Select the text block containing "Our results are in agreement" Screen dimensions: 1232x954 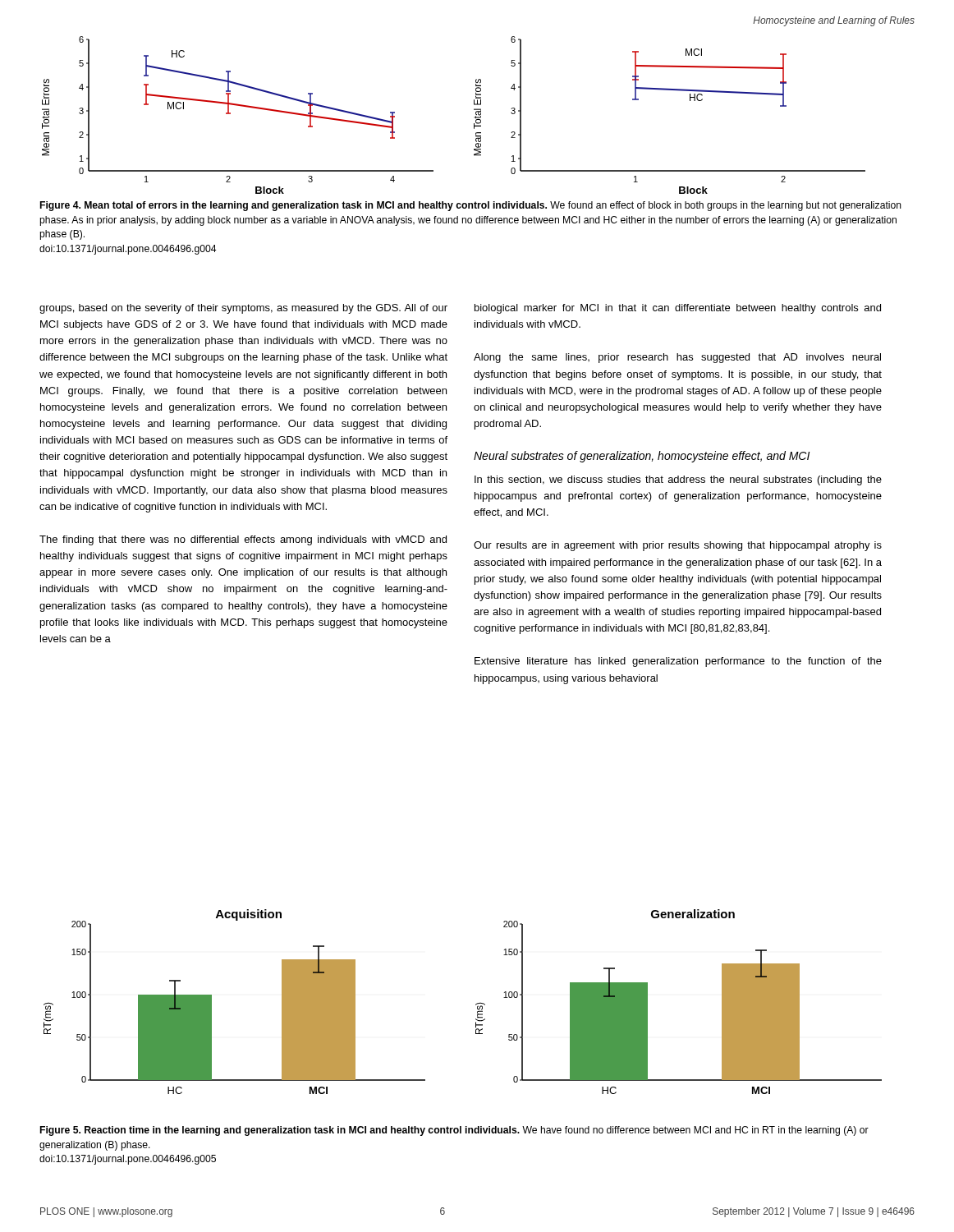[x=678, y=587]
